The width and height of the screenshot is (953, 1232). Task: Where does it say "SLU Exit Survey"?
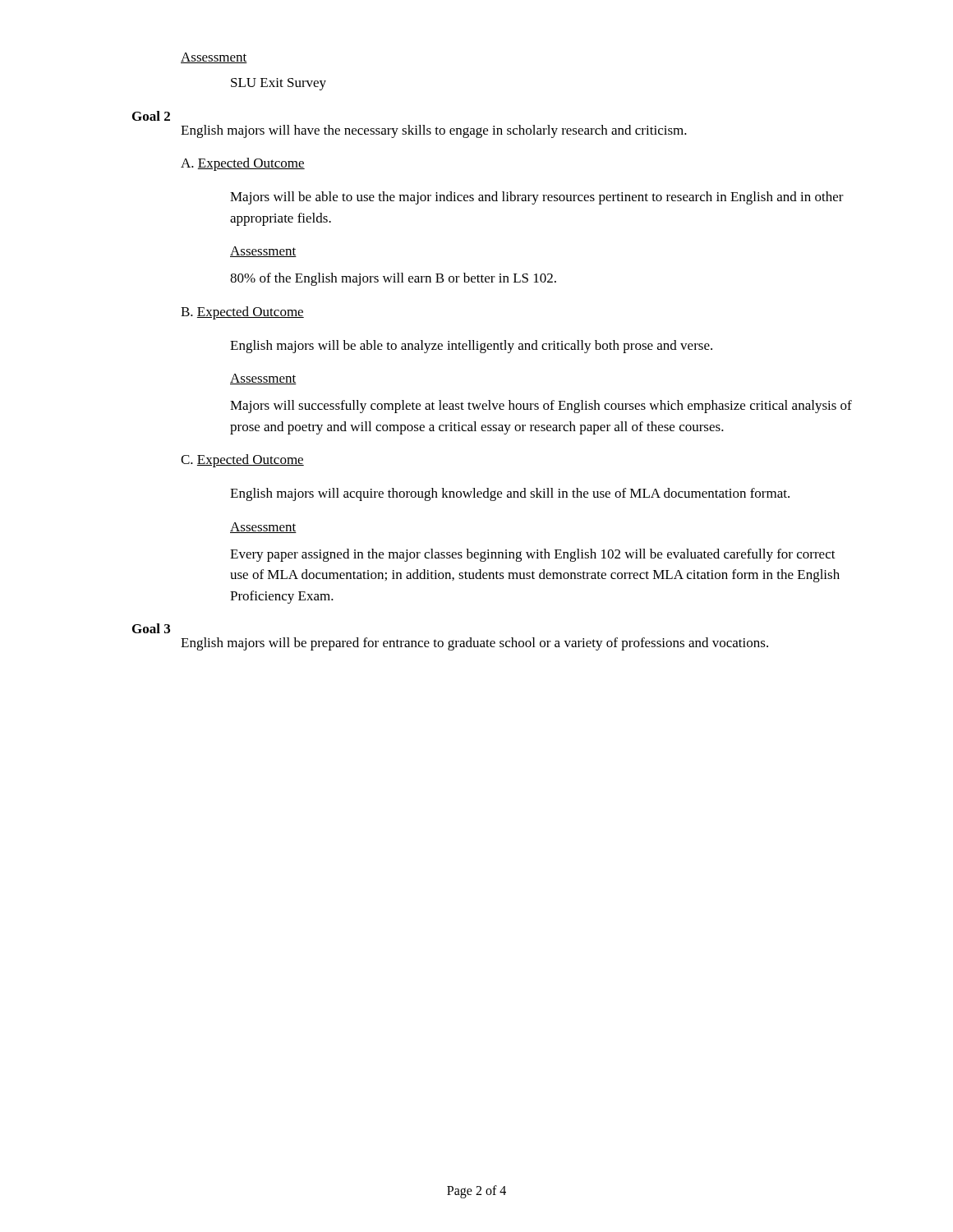(x=279, y=84)
